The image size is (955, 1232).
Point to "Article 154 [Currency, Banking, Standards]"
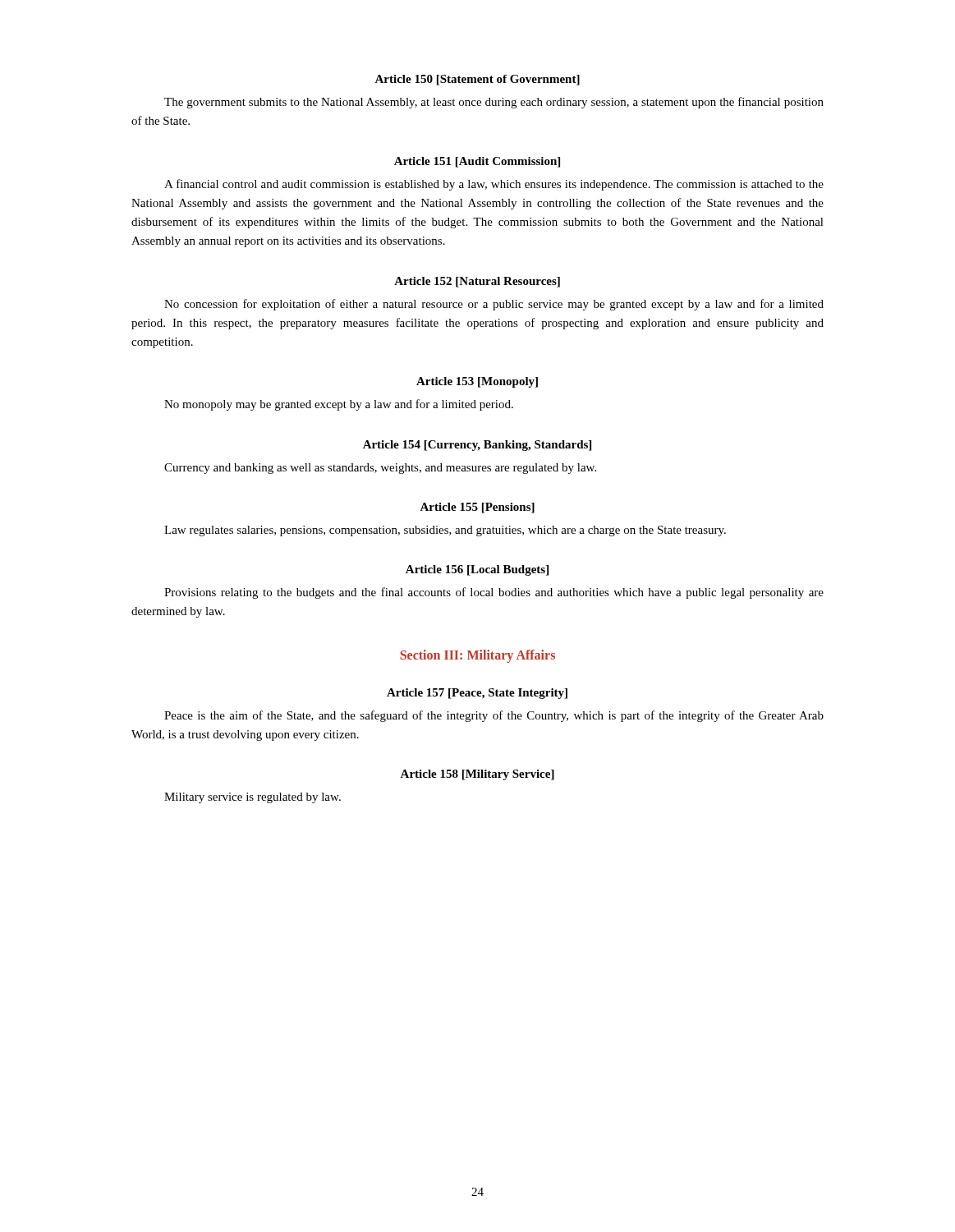point(478,444)
